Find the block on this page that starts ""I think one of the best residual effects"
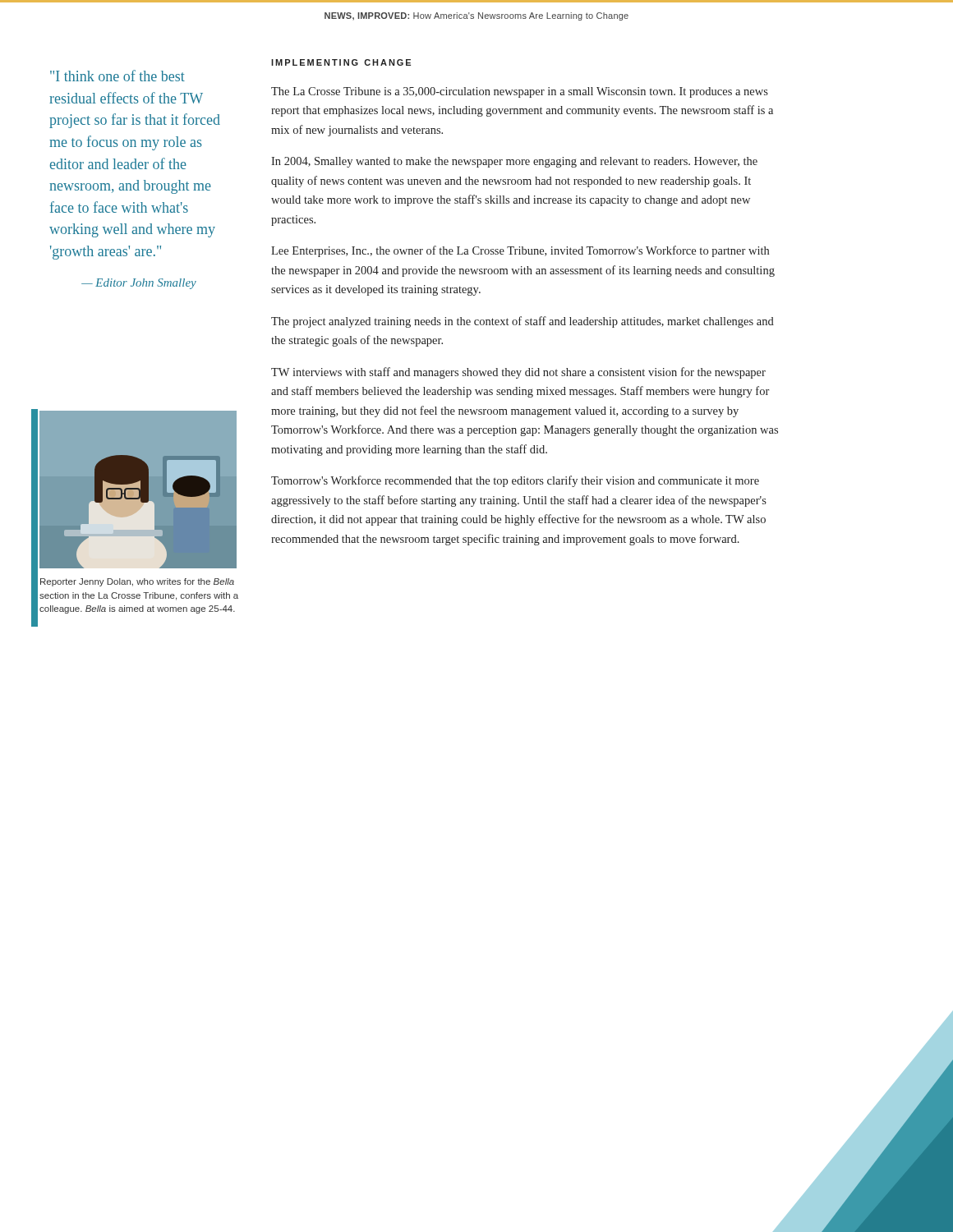Image resolution: width=953 pixels, height=1232 pixels. click(139, 178)
